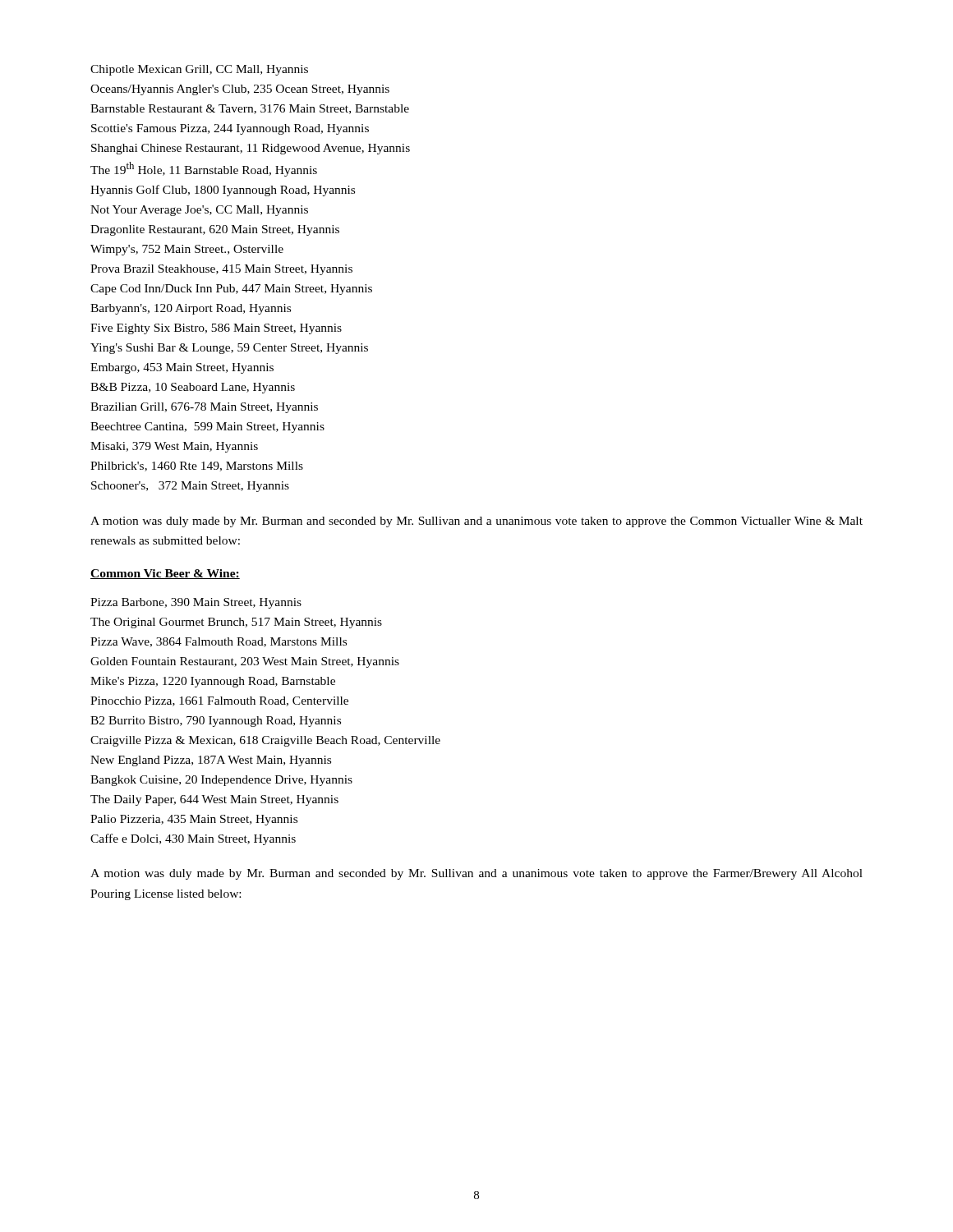The image size is (953, 1232).
Task: Find the list item that says "Barnstable Restaurant & Tavern,"
Action: 250,108
